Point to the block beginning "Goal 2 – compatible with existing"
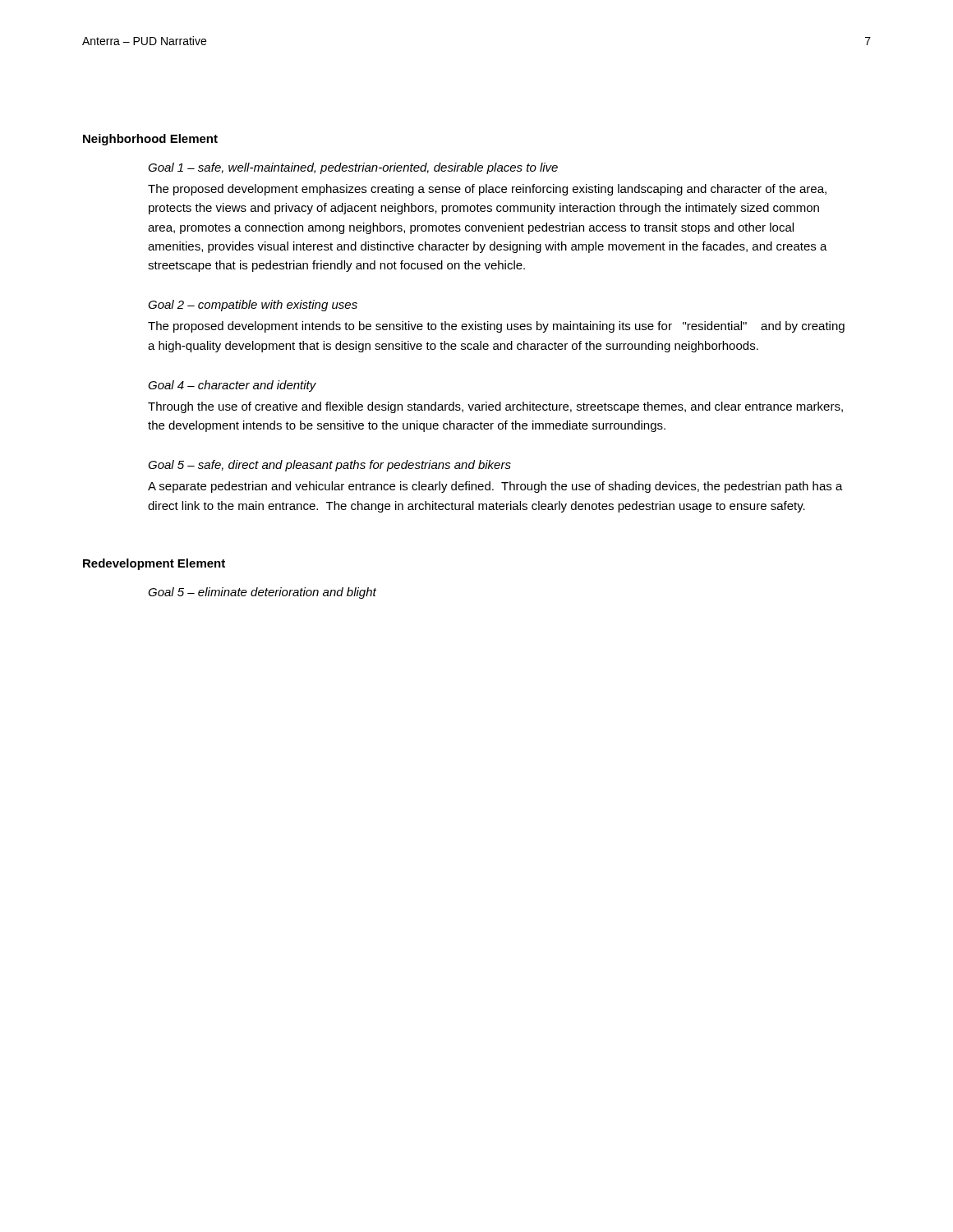The image size is (953, 1232). [x=253, y=304]
